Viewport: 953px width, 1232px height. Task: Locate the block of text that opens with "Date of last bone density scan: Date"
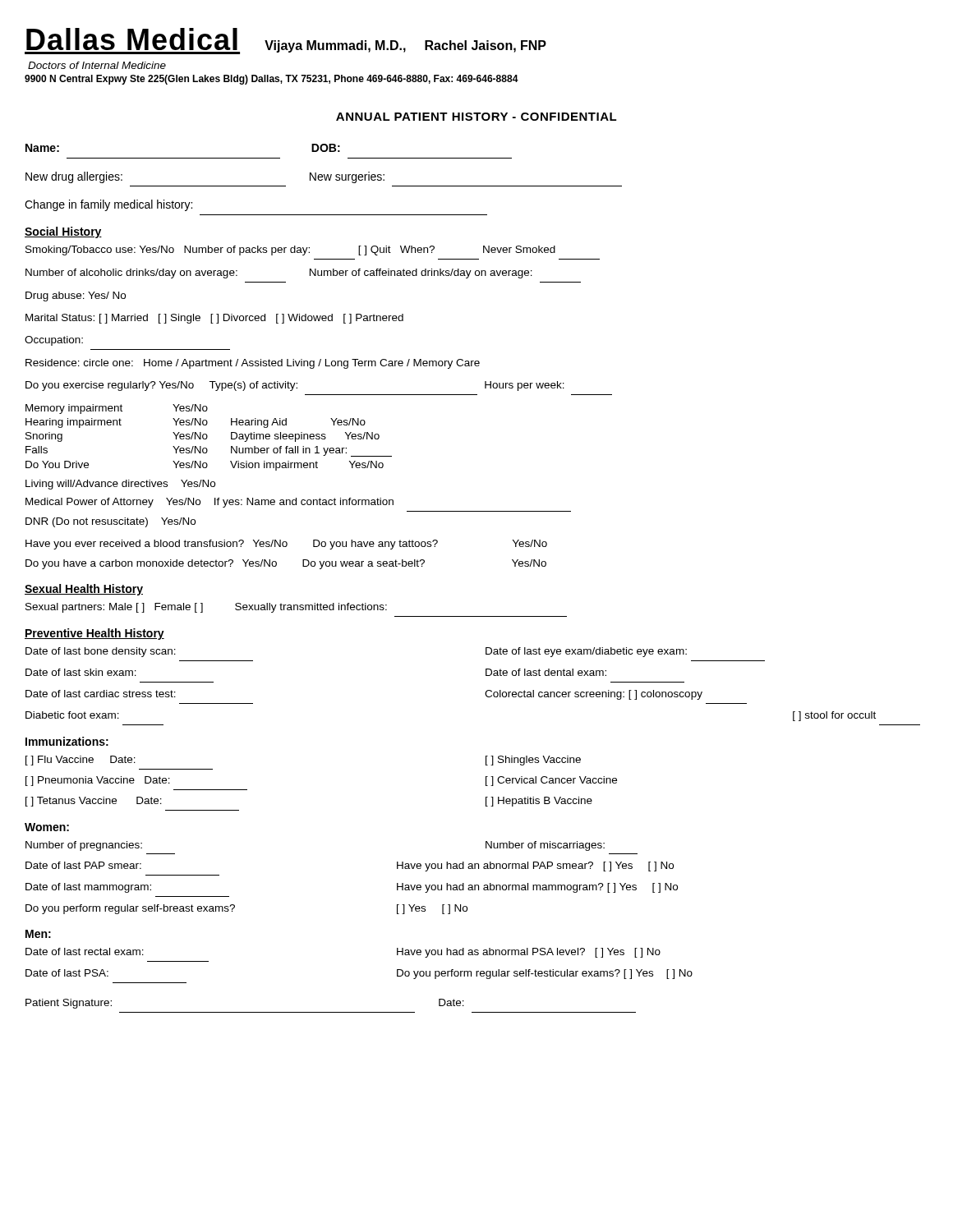[x=476, y=684]
